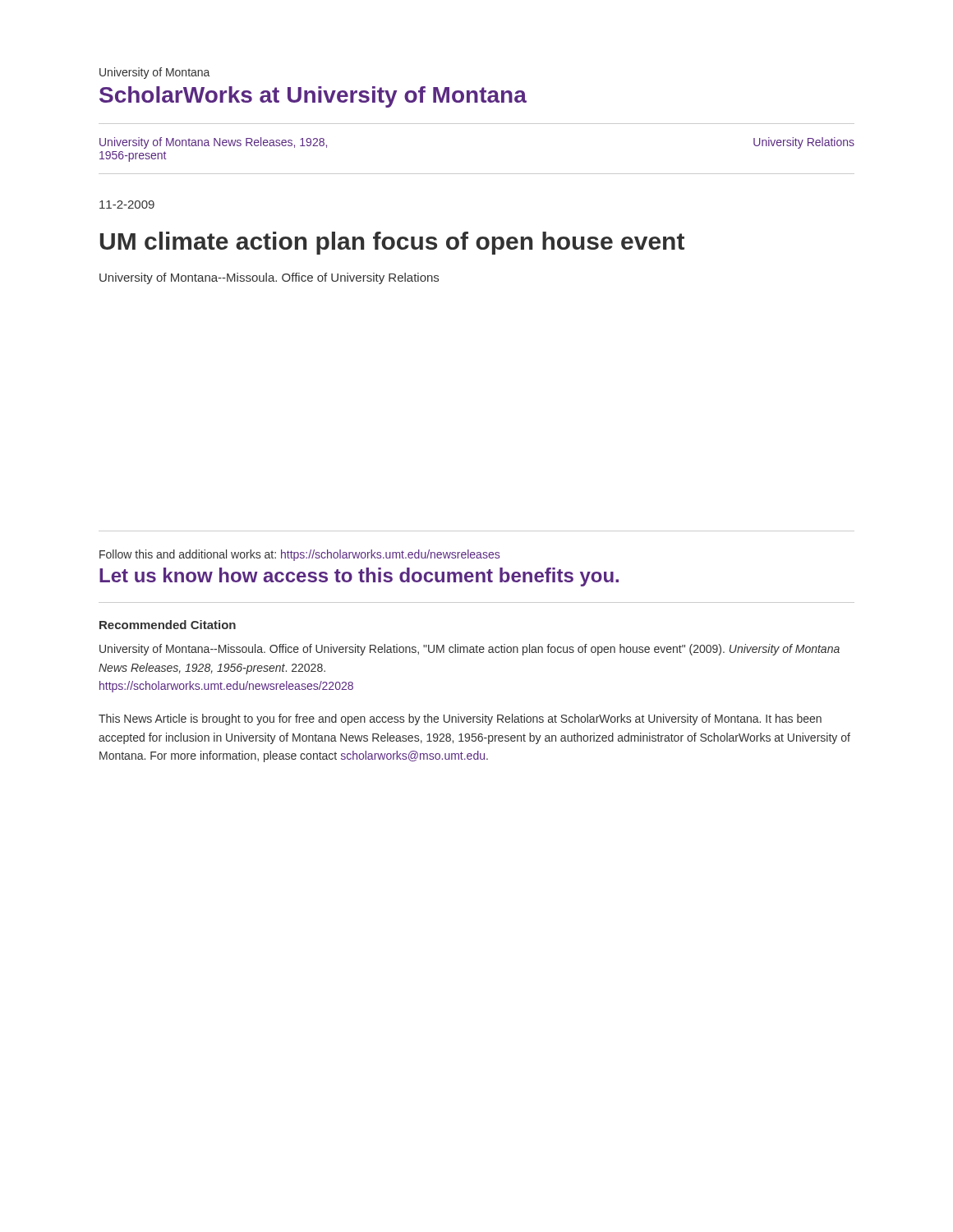The width and height of the screenshot is (953, 1232).
Task: Locate the block of text that opens with "This News Article is brought to you"
Action: [x=474, y=737]
